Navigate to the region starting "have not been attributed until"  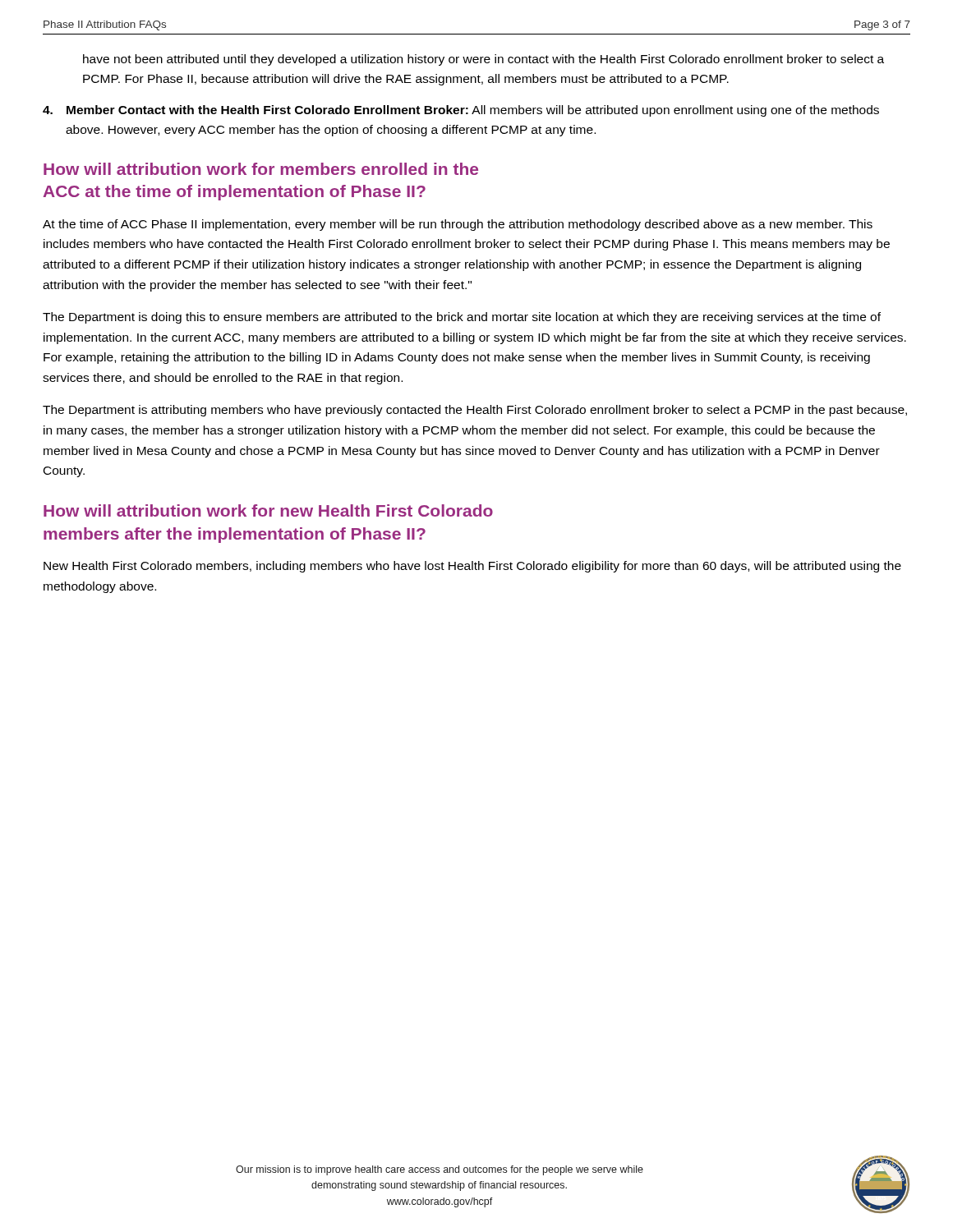(x=483, y=69)
